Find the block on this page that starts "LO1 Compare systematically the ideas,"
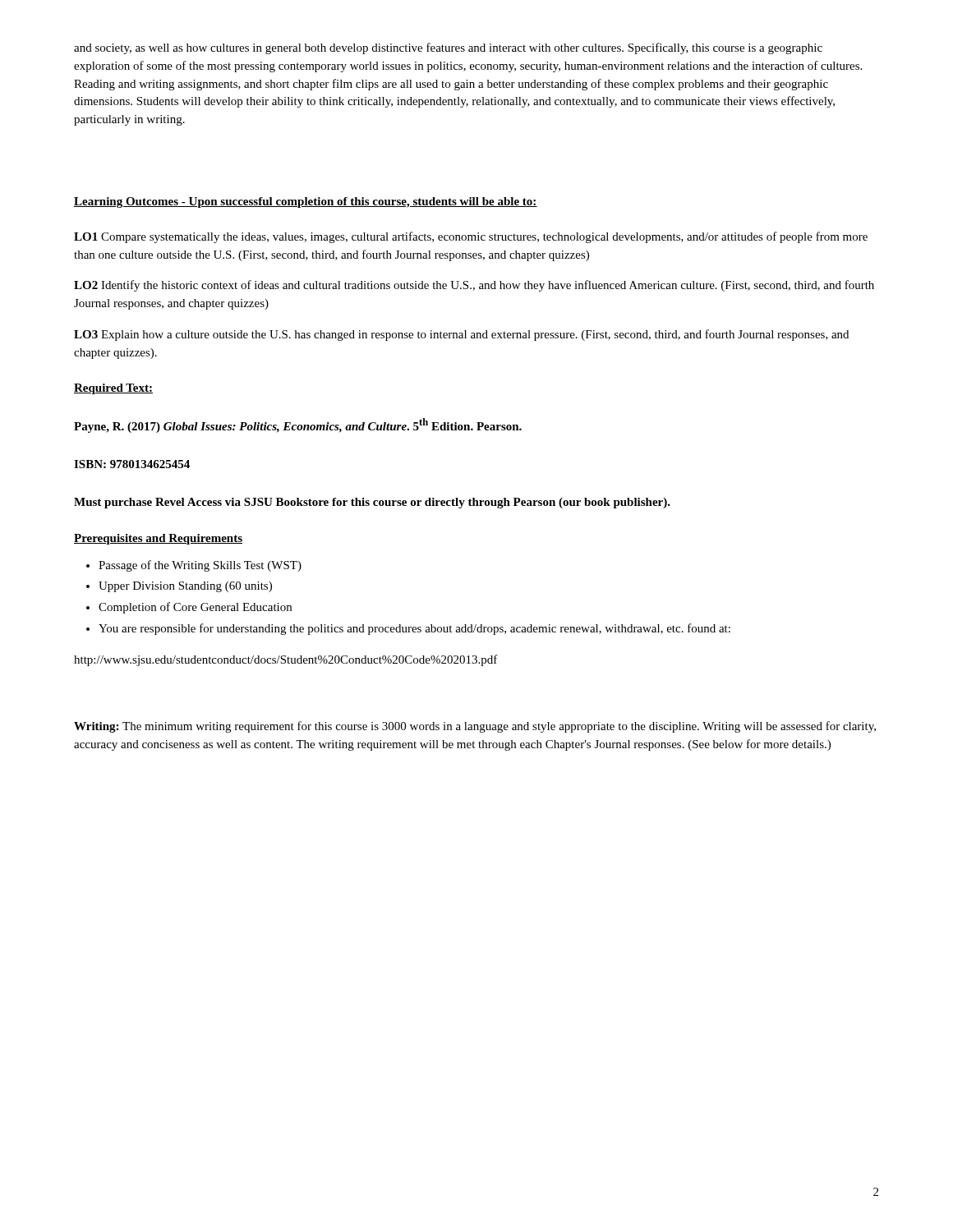 click(x=476, y=246)
